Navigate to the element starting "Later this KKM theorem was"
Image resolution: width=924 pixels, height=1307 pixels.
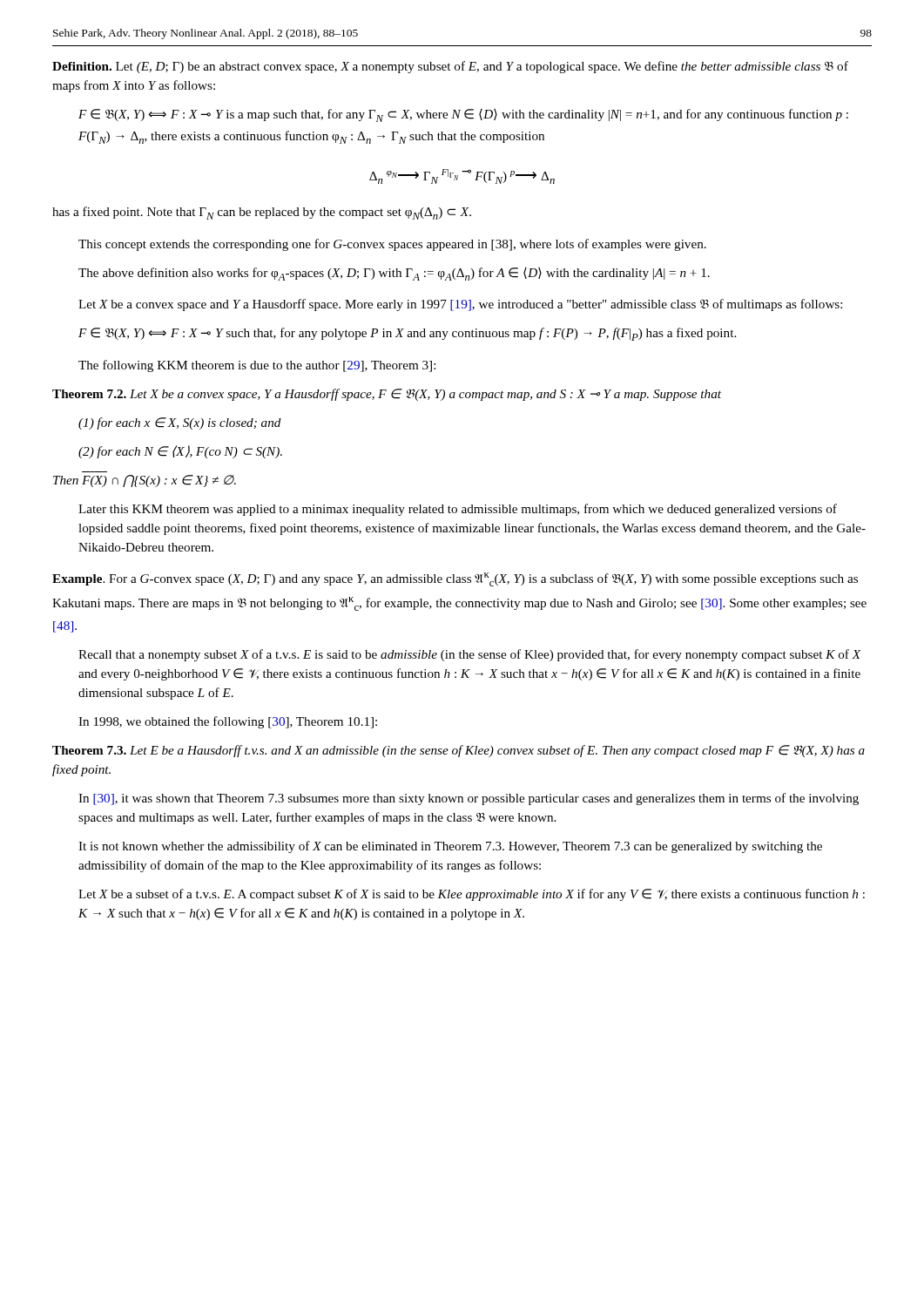(x=472, y=527)
